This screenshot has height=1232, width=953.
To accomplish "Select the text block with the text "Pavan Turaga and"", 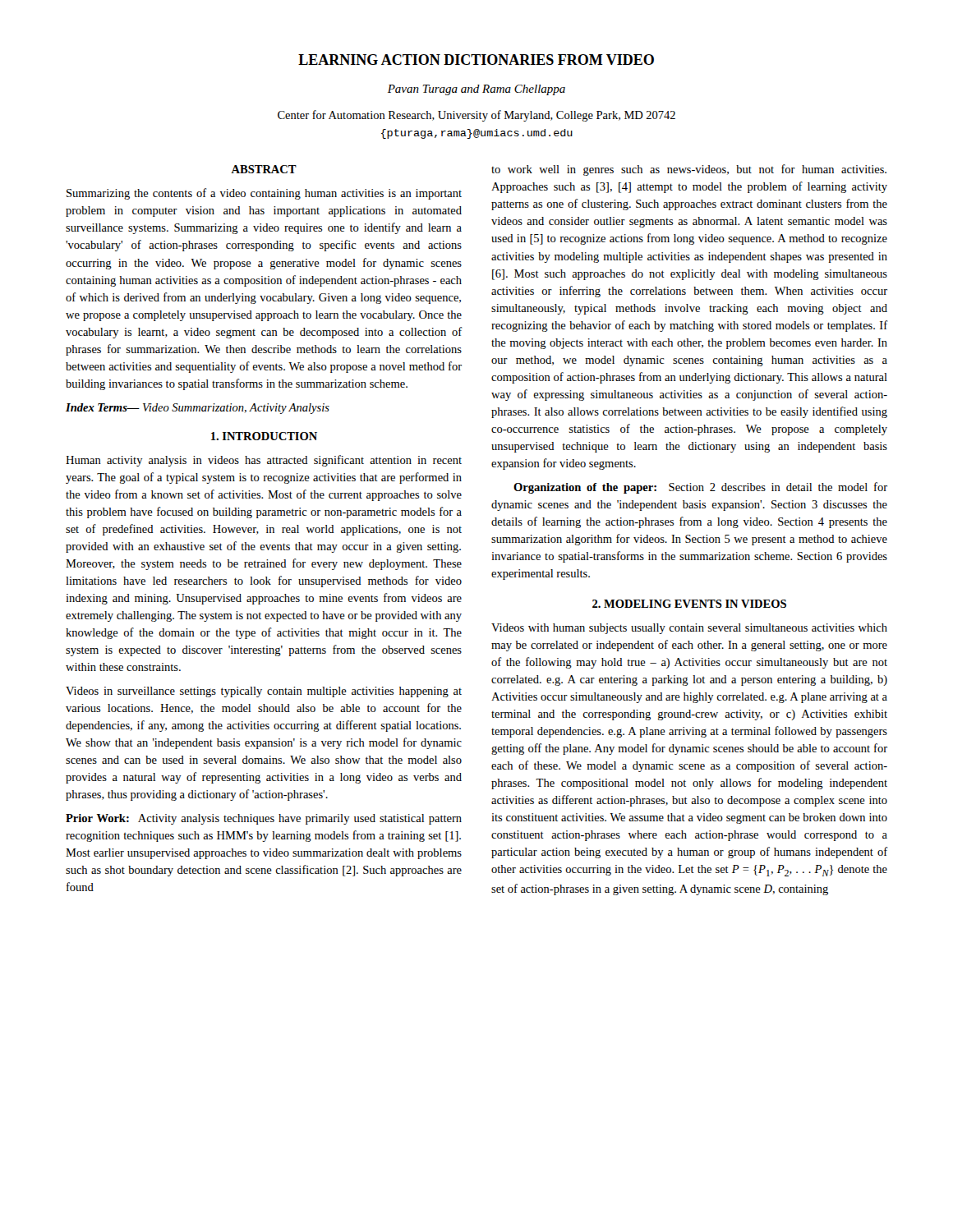I will [476, 89].
